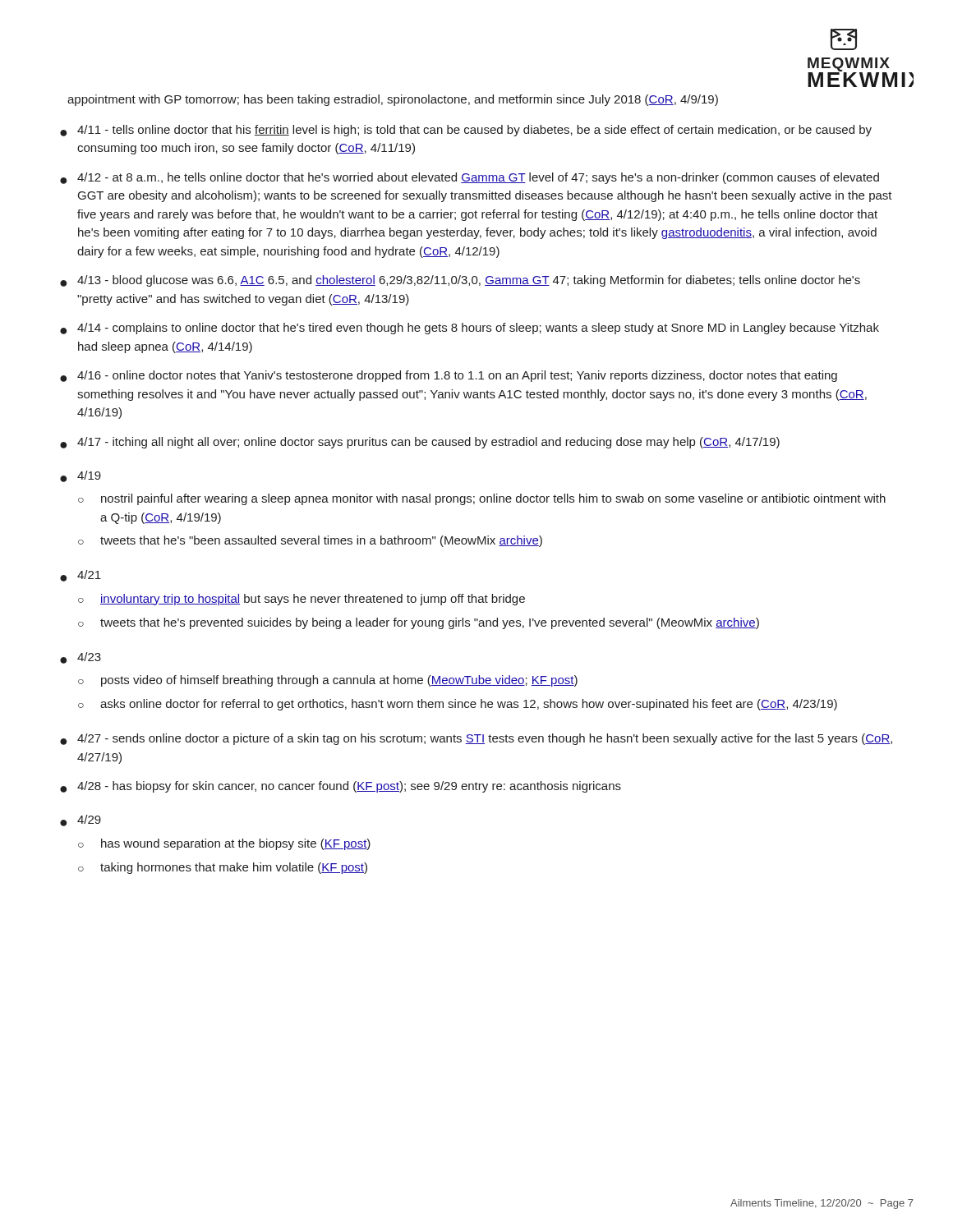The width and height of the screenshot is (953, 1232).
Task: Click on the list item that says "● 4/19 ○ nostril painful"
Action: [x=476, y=511]
